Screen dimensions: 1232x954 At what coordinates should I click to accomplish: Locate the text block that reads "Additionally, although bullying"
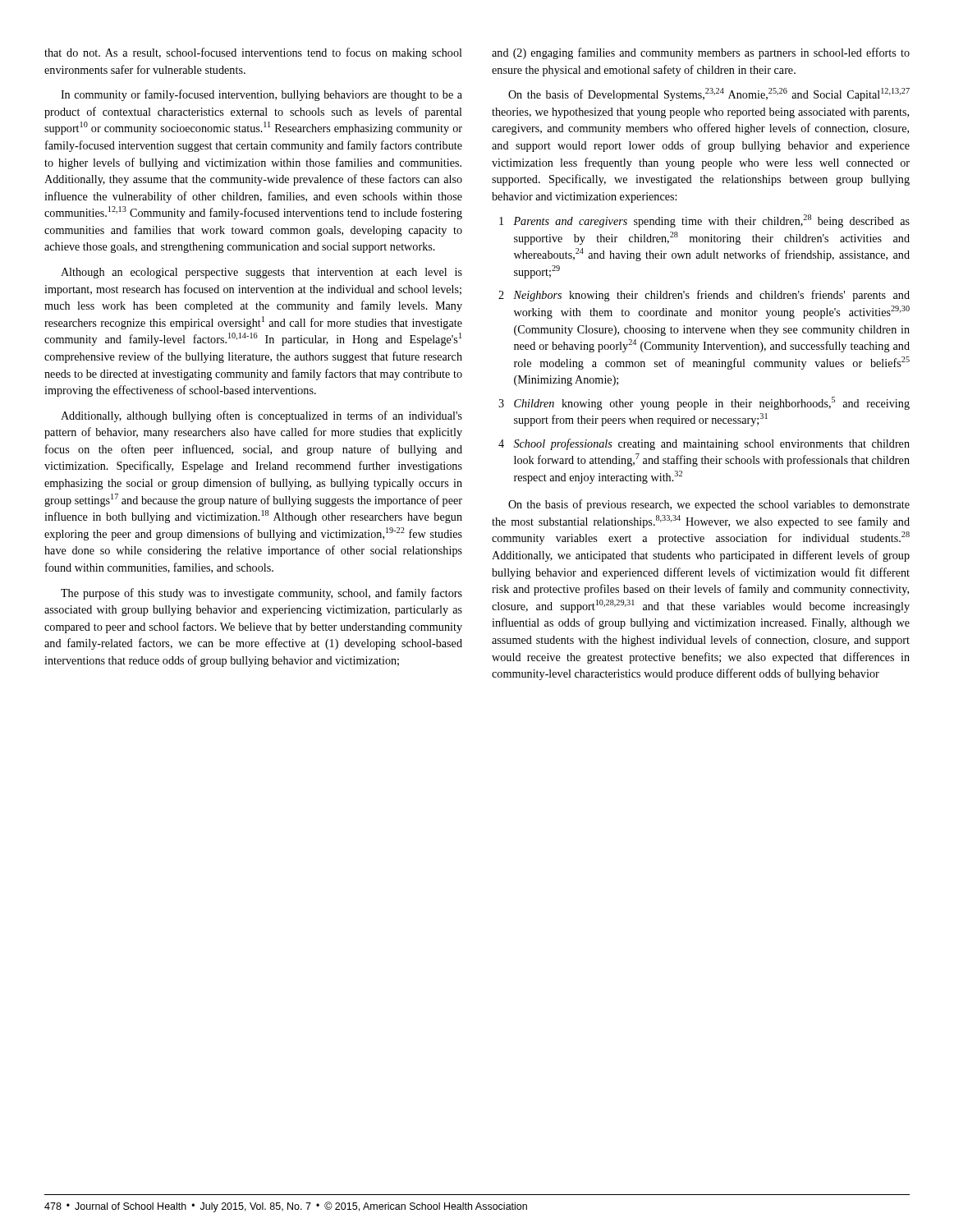(x=253, y=492)
